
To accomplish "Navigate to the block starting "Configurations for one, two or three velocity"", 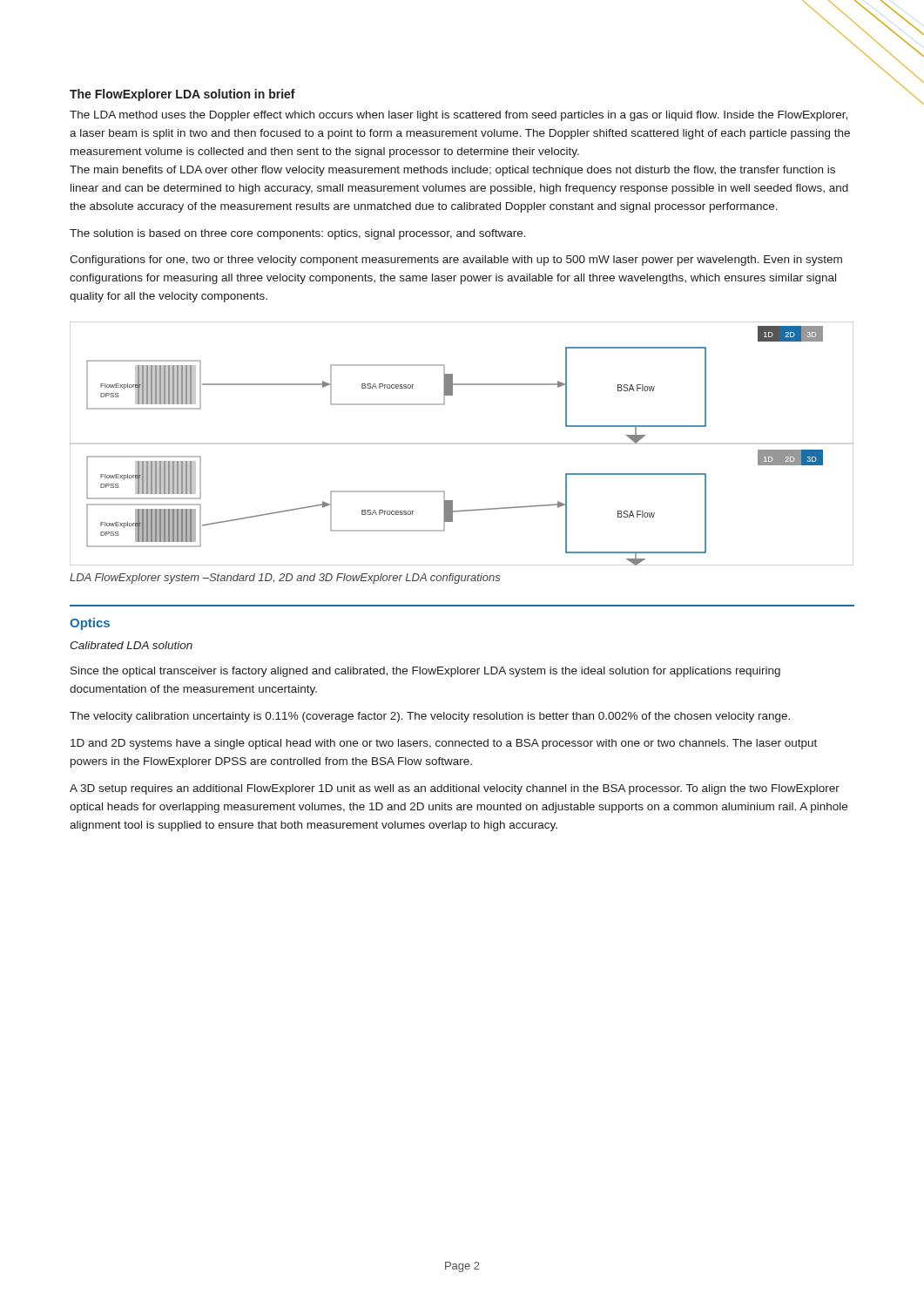I will click(x=456, y=278).
